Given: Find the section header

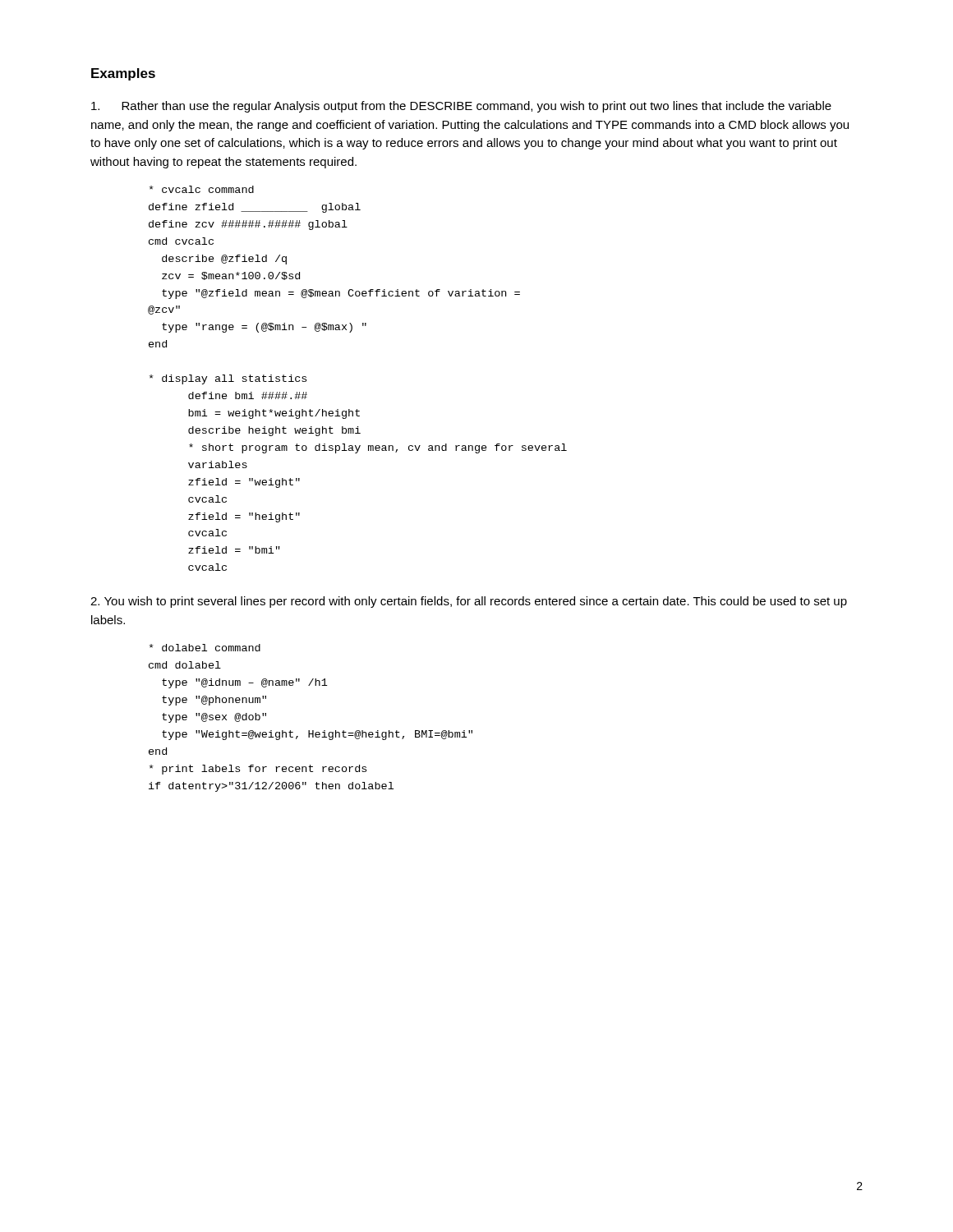Looking at the screenshot, I should tap(123, 73).
